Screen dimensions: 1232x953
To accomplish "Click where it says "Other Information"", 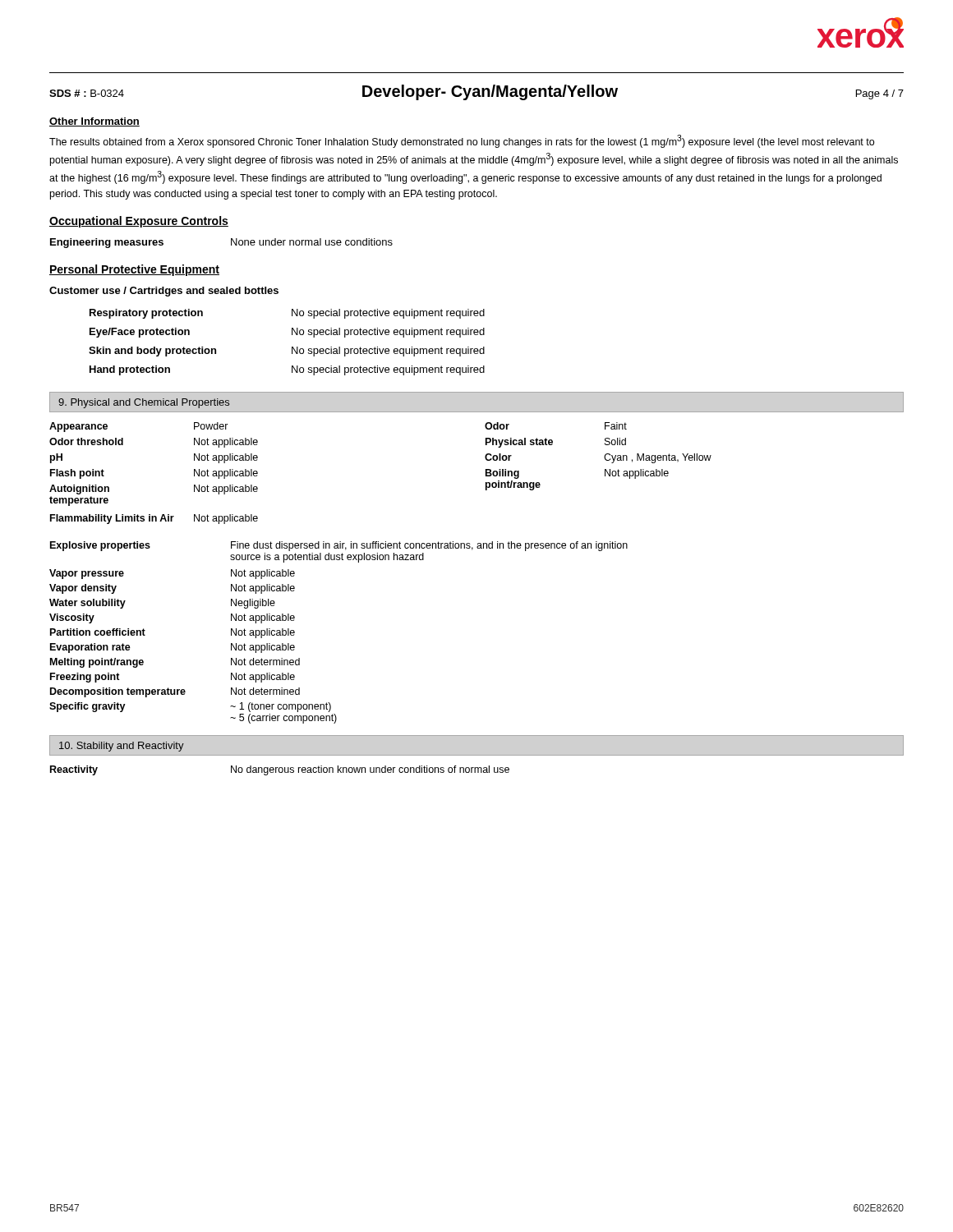I will click(94, 121).
